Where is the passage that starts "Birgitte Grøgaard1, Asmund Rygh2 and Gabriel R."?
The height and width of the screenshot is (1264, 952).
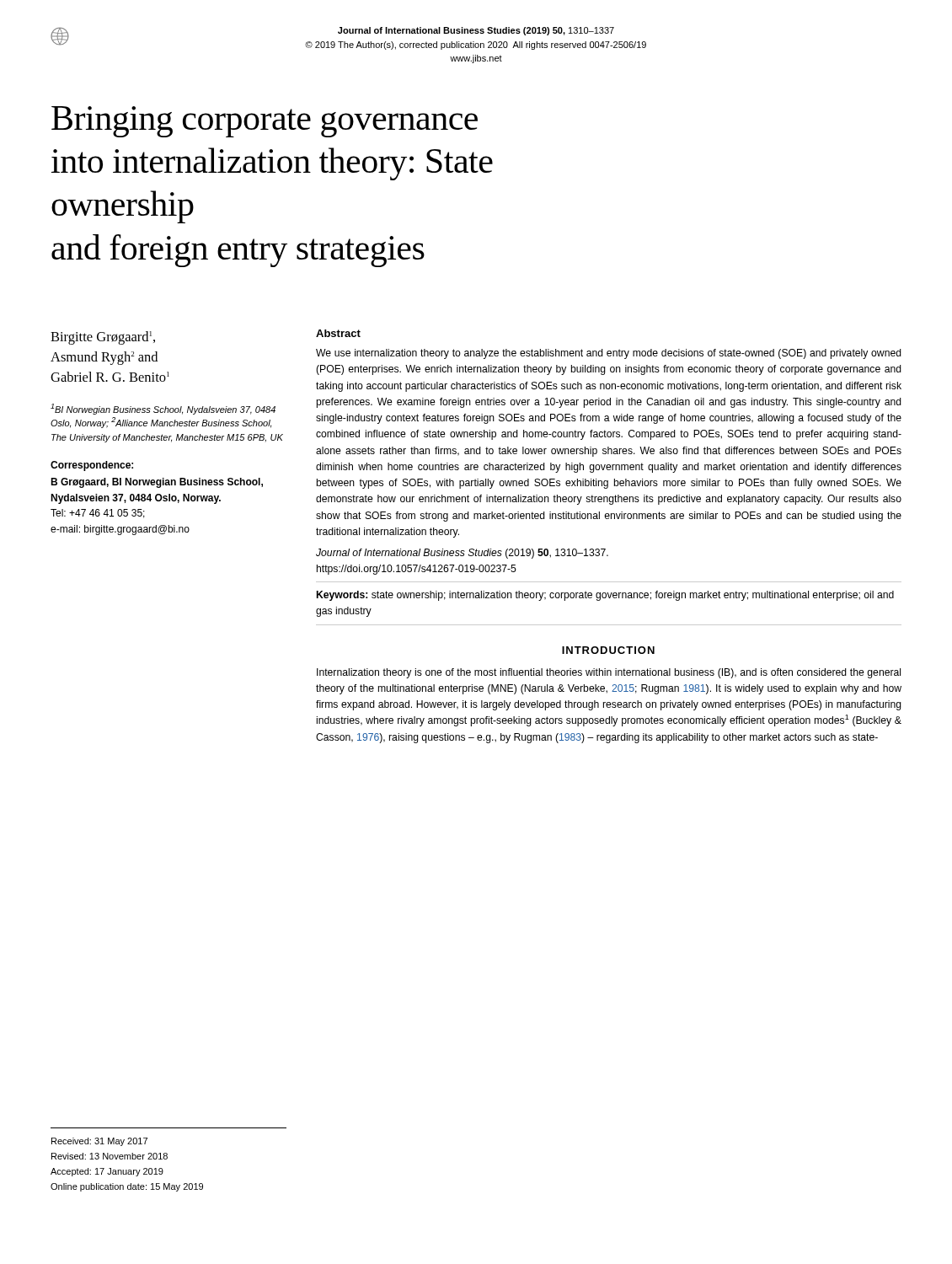coord(110,357)
